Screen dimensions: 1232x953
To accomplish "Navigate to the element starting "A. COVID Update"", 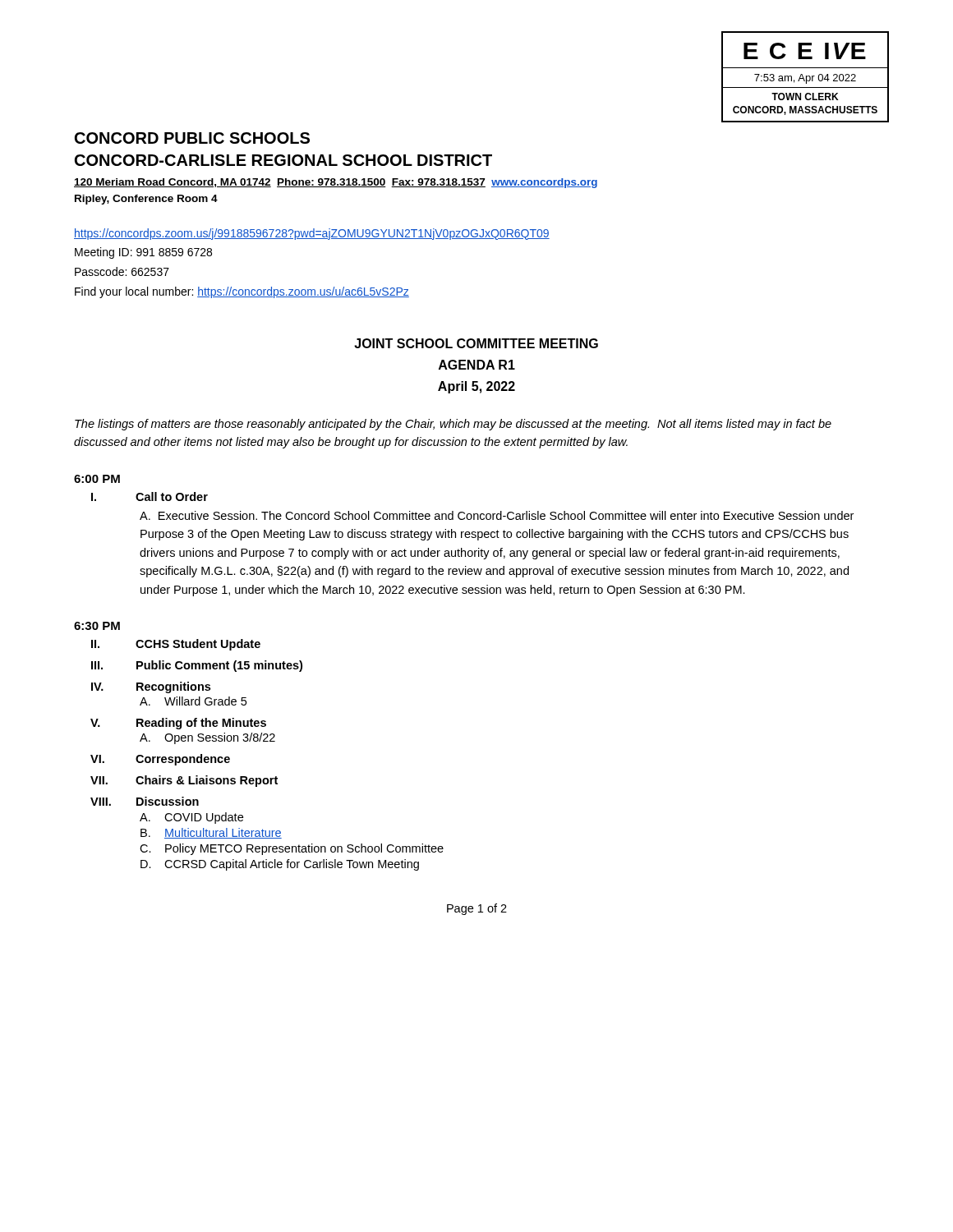I will tap(192, 817).
